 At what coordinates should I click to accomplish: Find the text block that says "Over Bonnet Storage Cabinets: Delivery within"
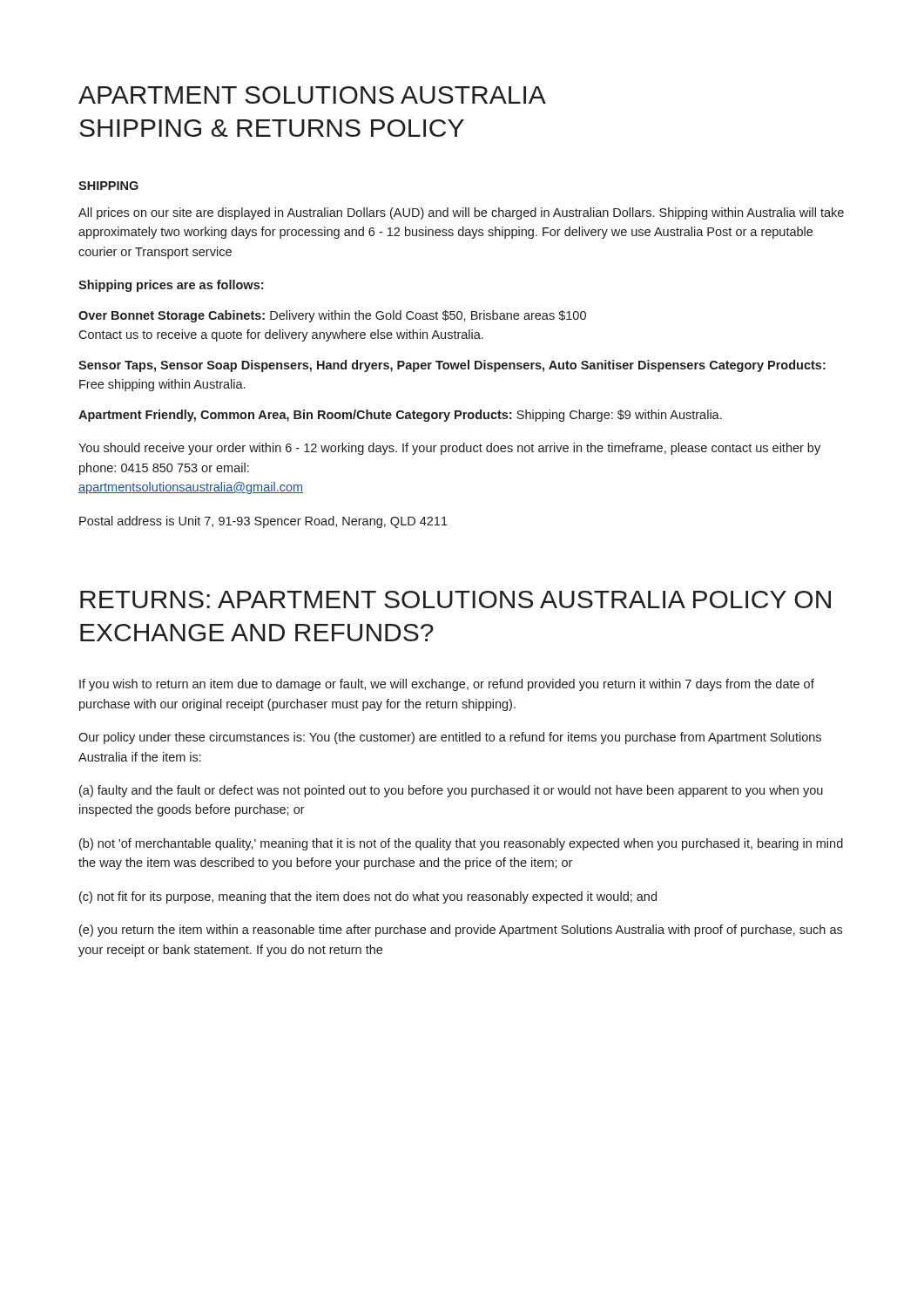coord(332,325)
